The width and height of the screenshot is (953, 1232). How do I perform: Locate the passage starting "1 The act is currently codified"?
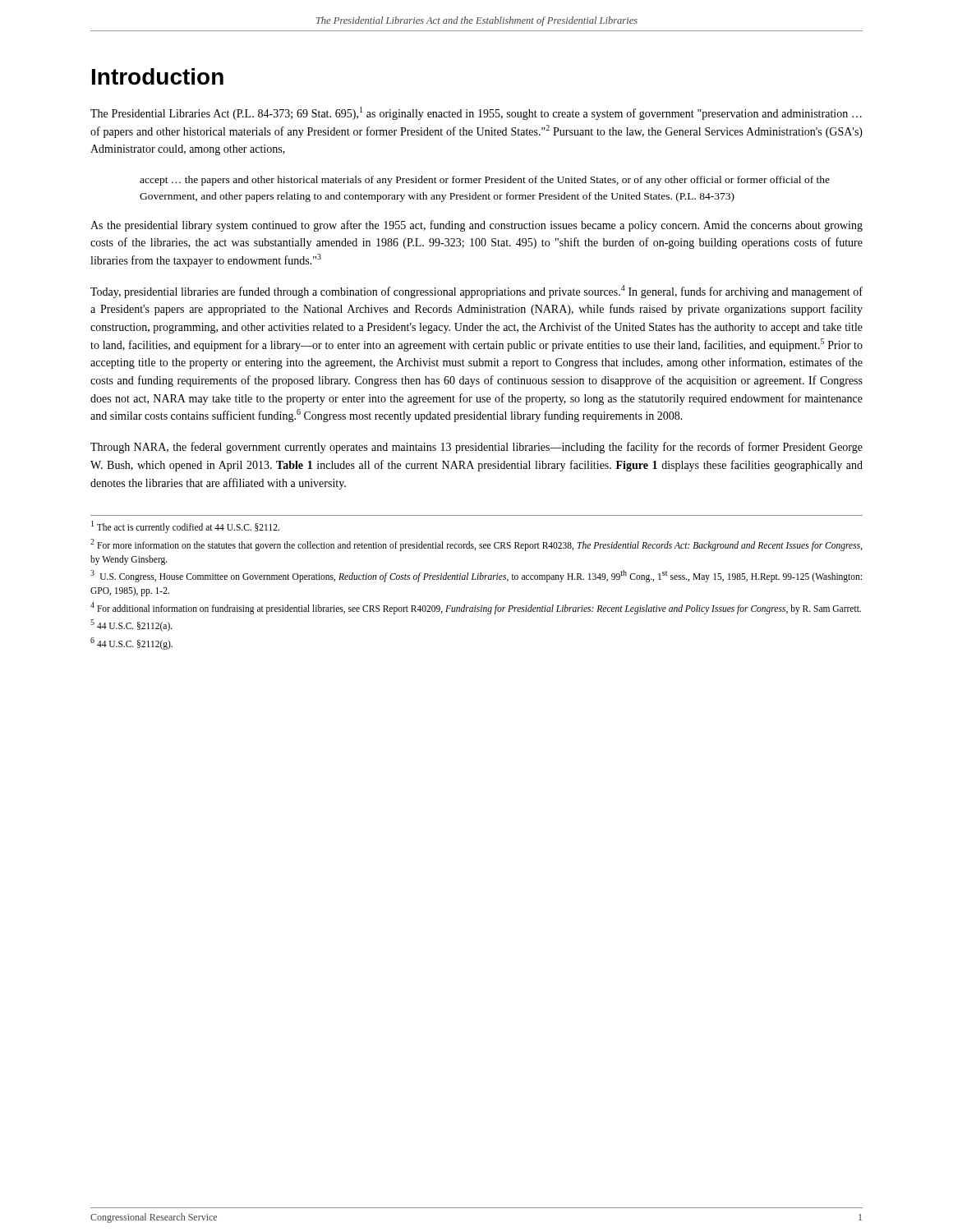(185, 527)
